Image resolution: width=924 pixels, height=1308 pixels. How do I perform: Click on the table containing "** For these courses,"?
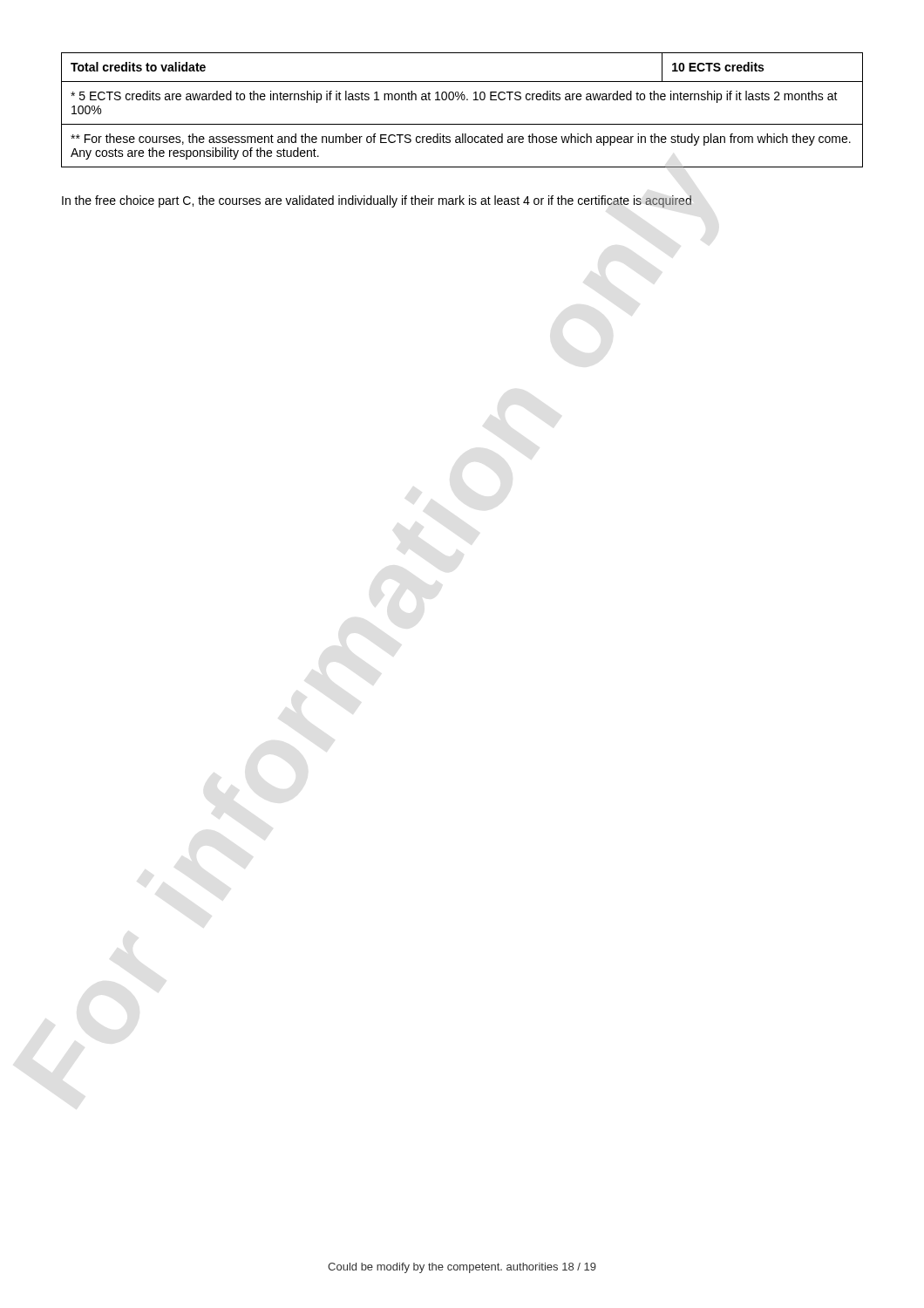[462, 110]
